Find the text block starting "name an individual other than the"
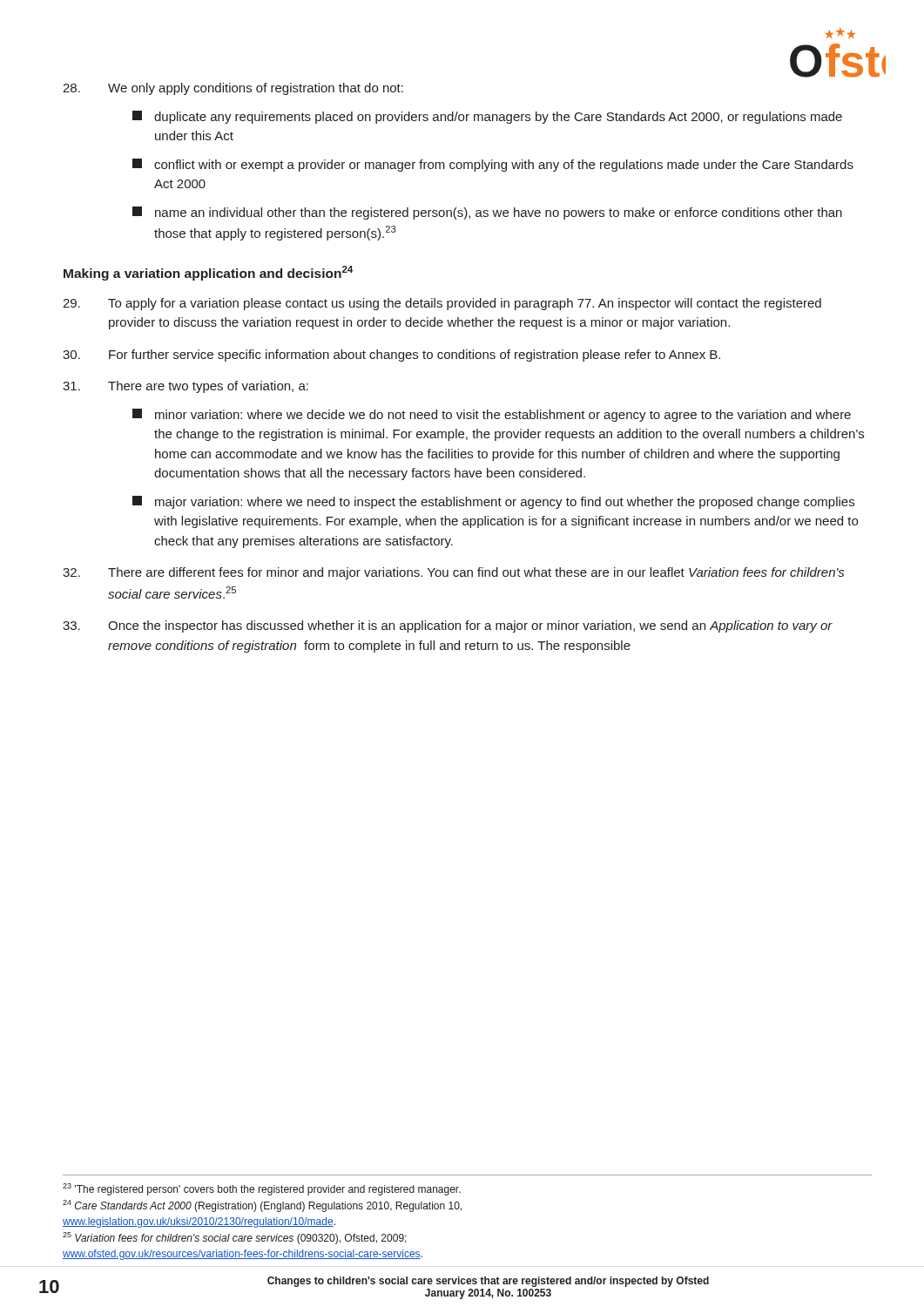924x1307 pixels. pyautogui.click(x=502, y=223)
